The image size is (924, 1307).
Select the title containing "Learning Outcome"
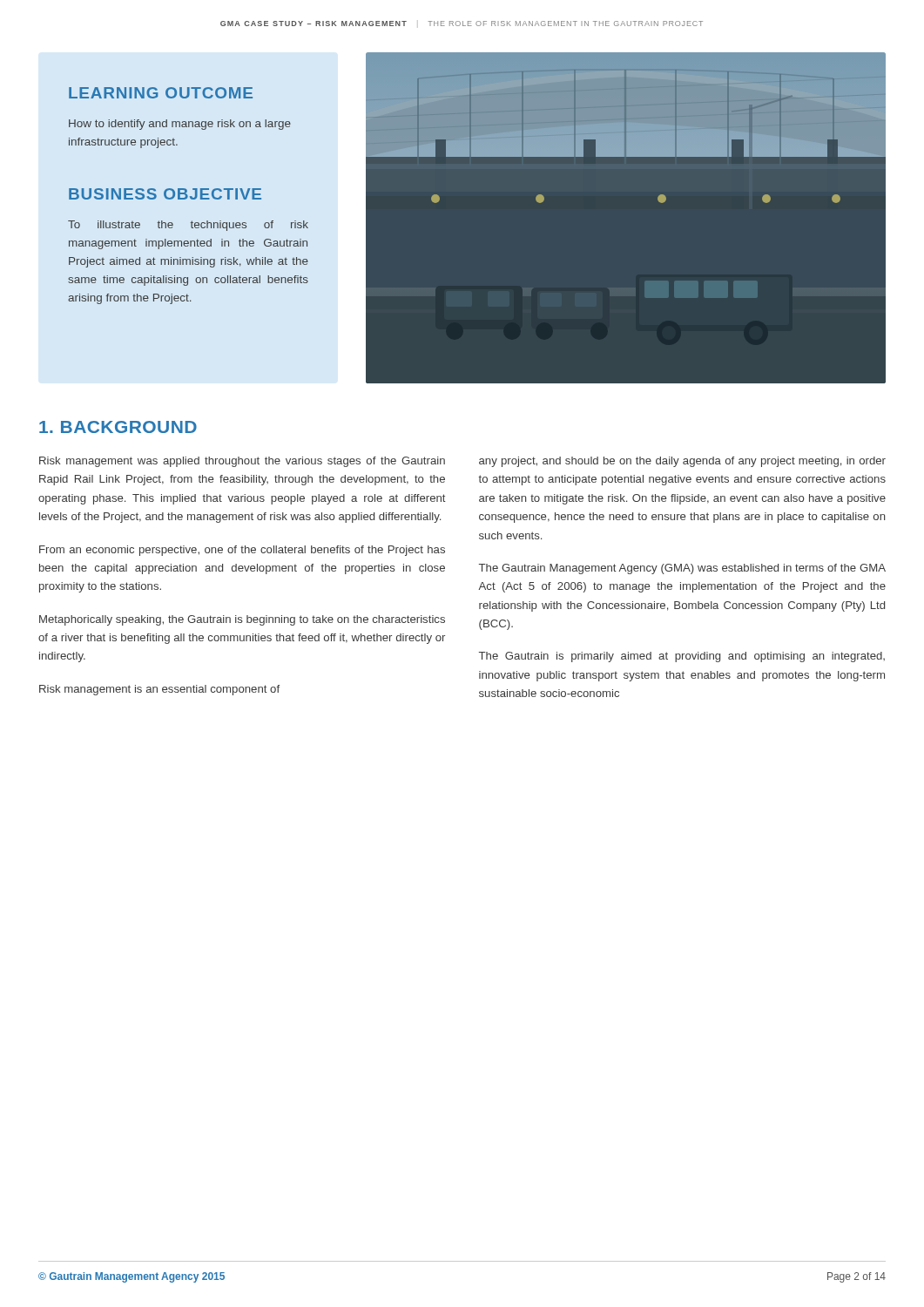tap(161, 93)
